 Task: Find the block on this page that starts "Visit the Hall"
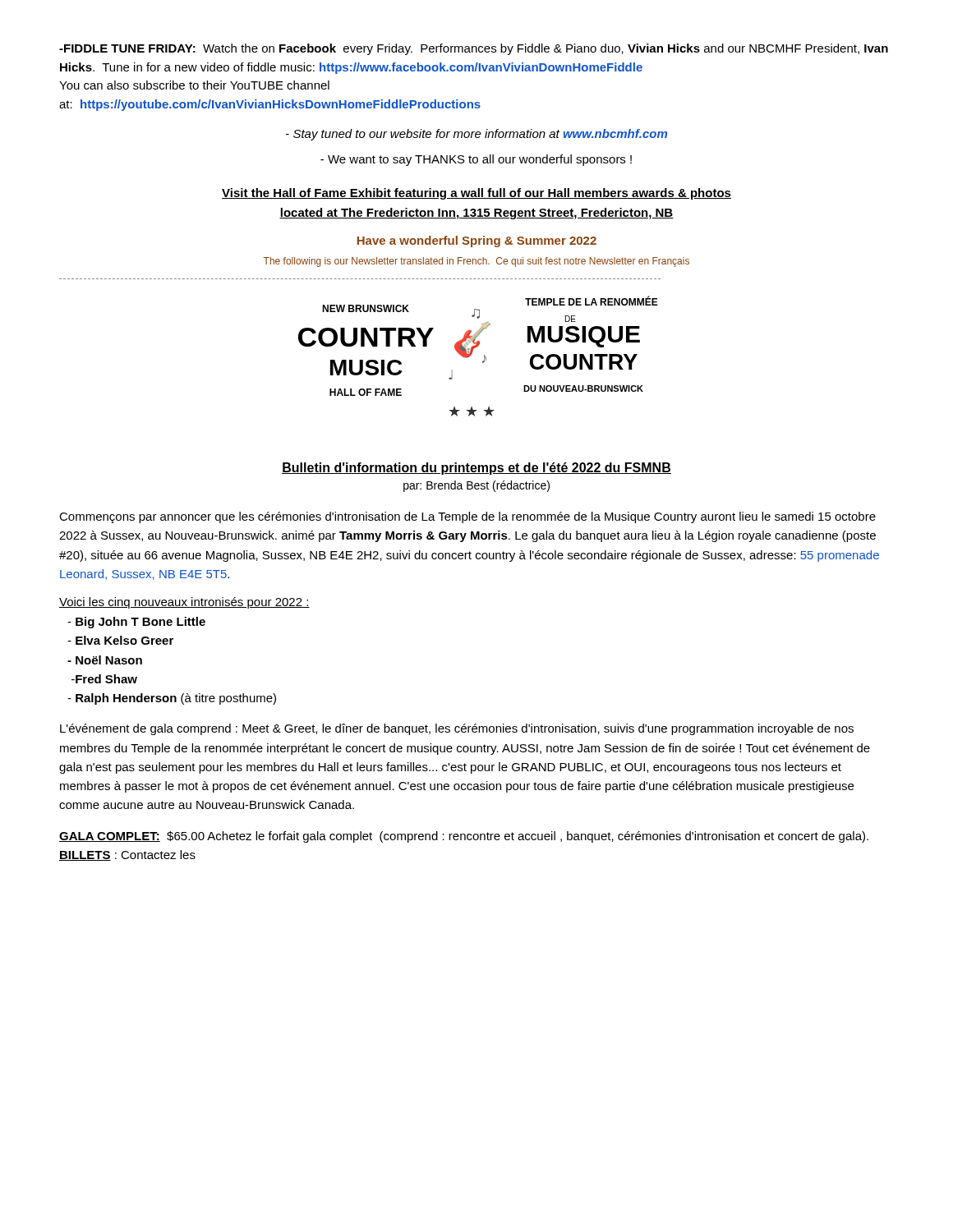[x=476, y=202]
